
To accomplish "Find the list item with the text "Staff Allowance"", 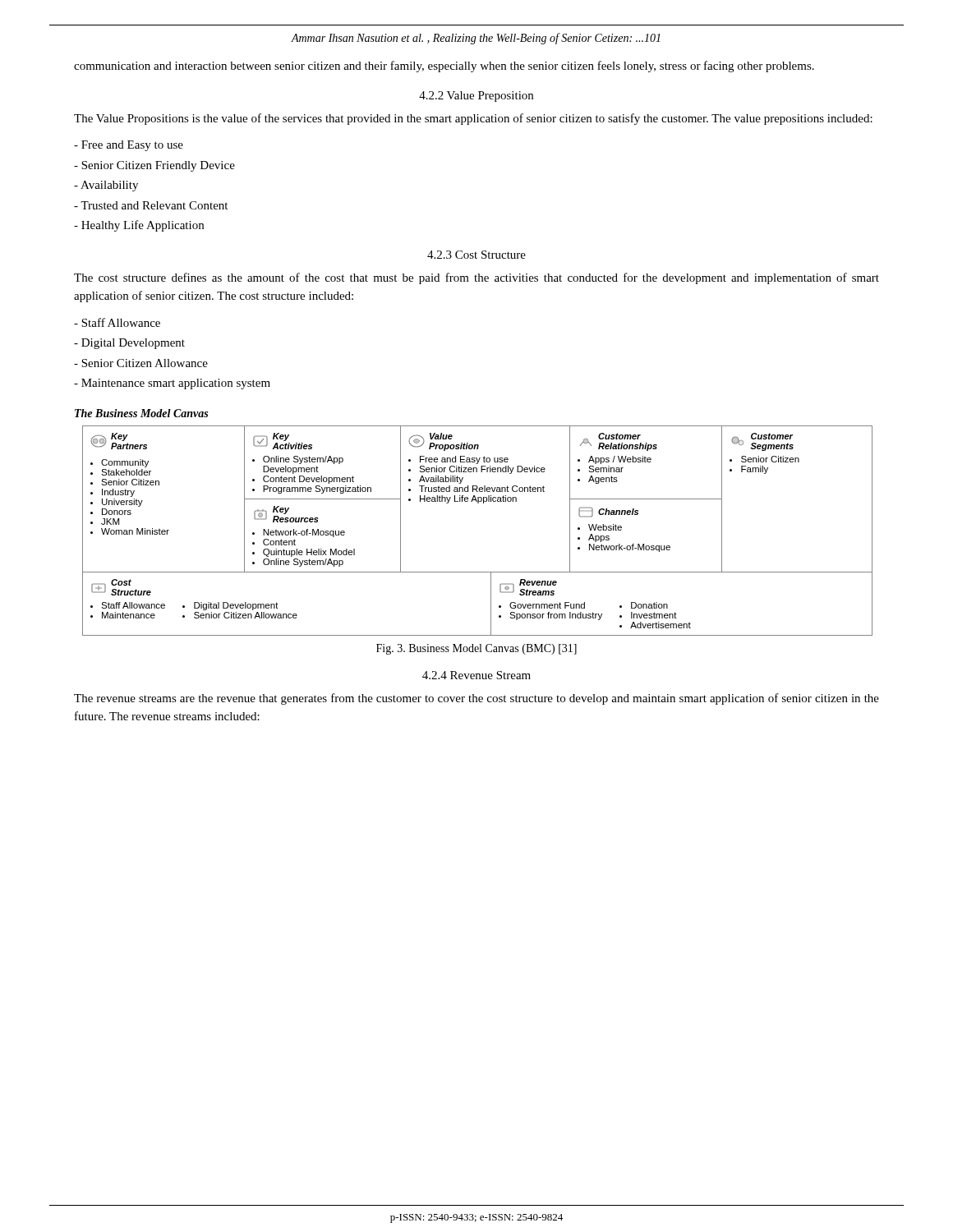I will 117,322.
